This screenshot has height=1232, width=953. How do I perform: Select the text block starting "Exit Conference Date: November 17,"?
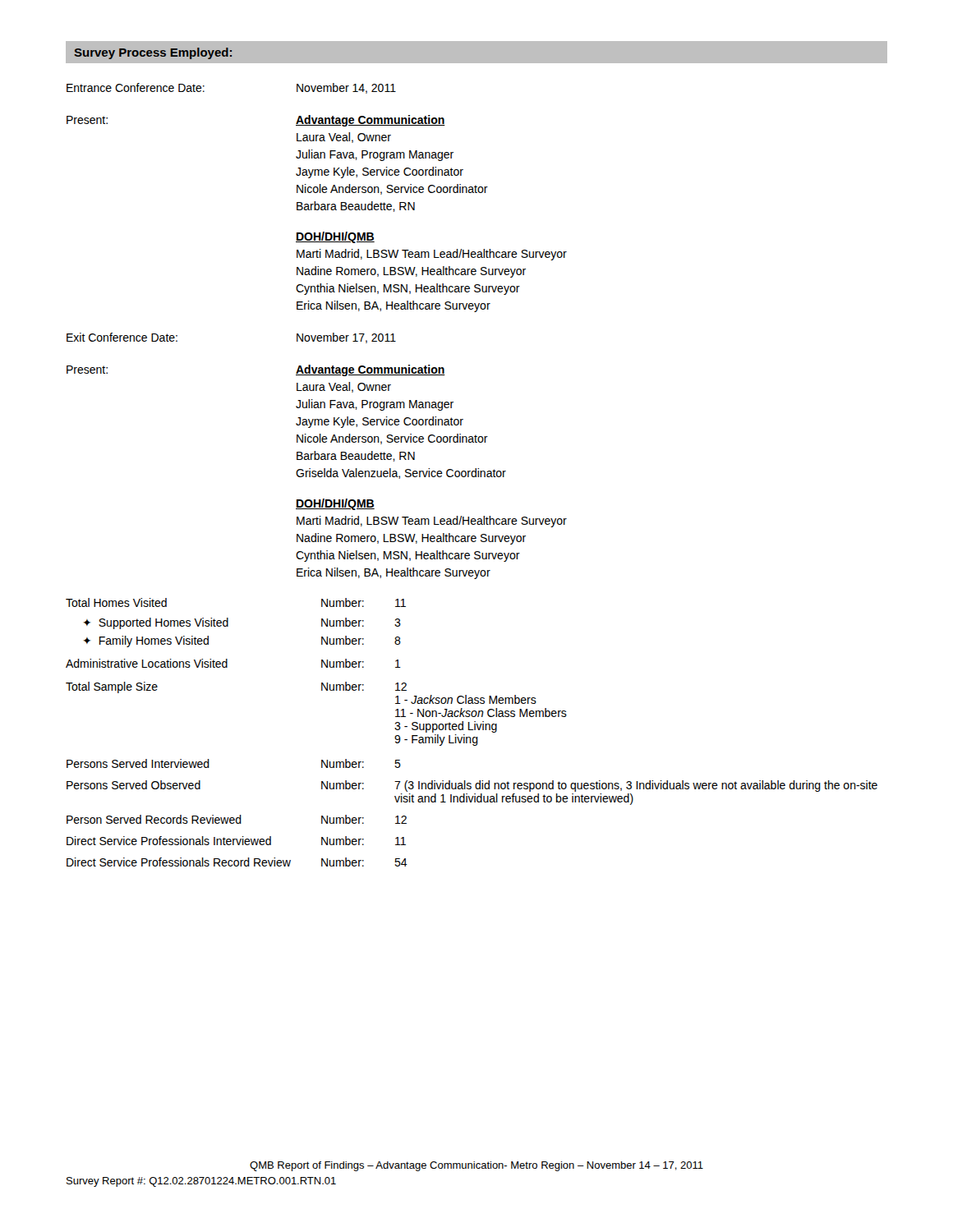(x=120, y=338)
